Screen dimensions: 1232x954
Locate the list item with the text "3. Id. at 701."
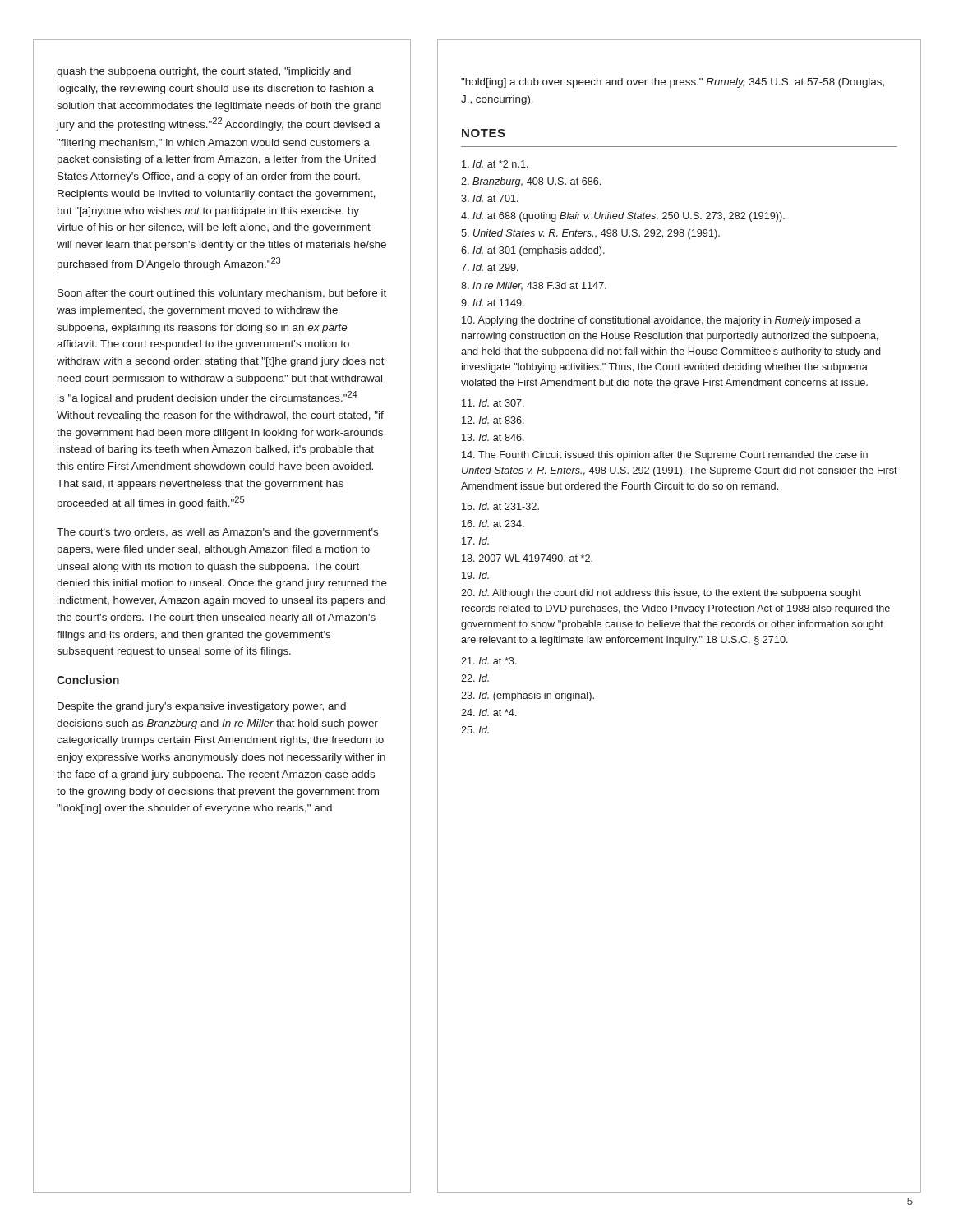coord(490,198)
